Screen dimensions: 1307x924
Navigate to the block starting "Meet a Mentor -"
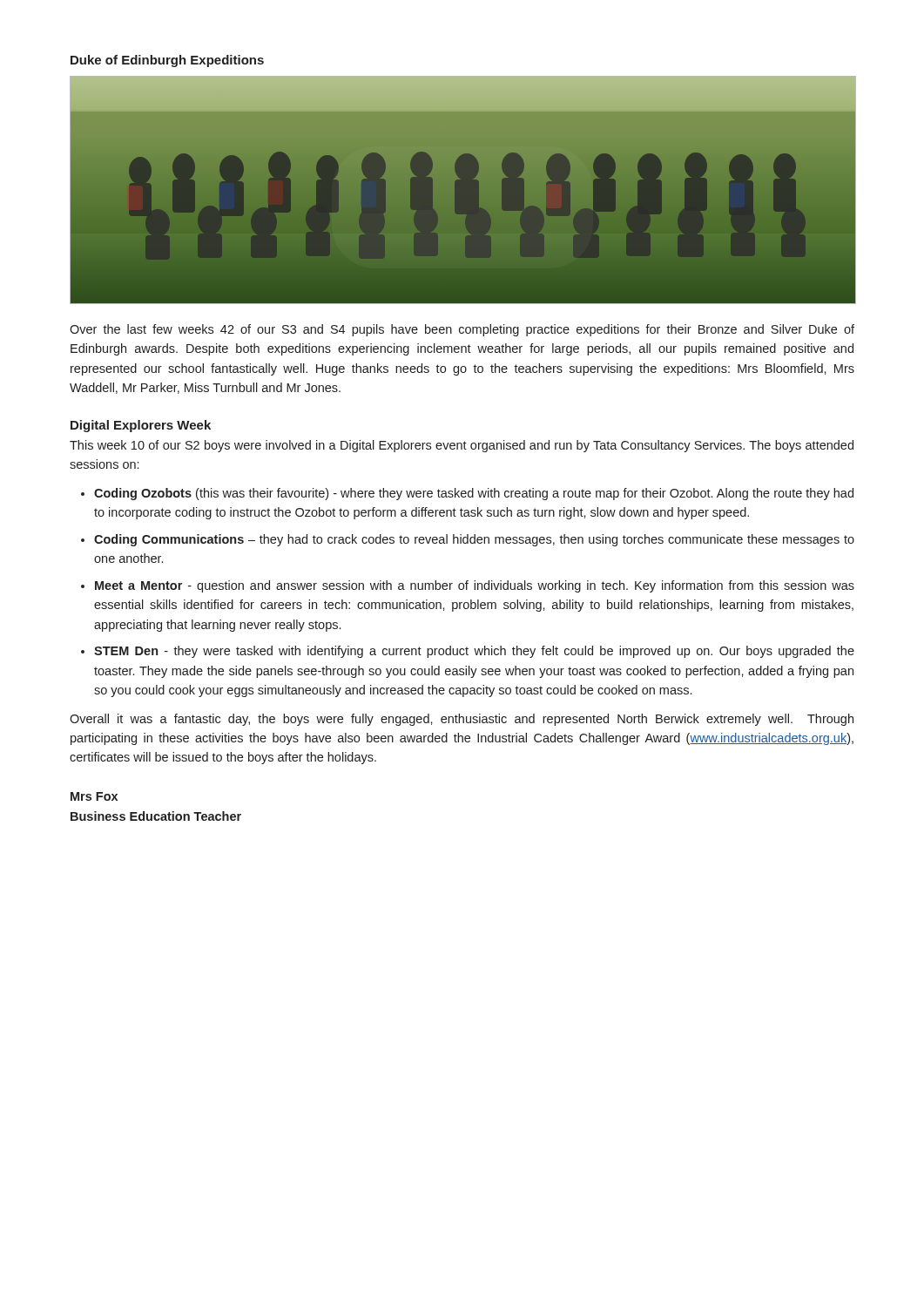(474, 605)
